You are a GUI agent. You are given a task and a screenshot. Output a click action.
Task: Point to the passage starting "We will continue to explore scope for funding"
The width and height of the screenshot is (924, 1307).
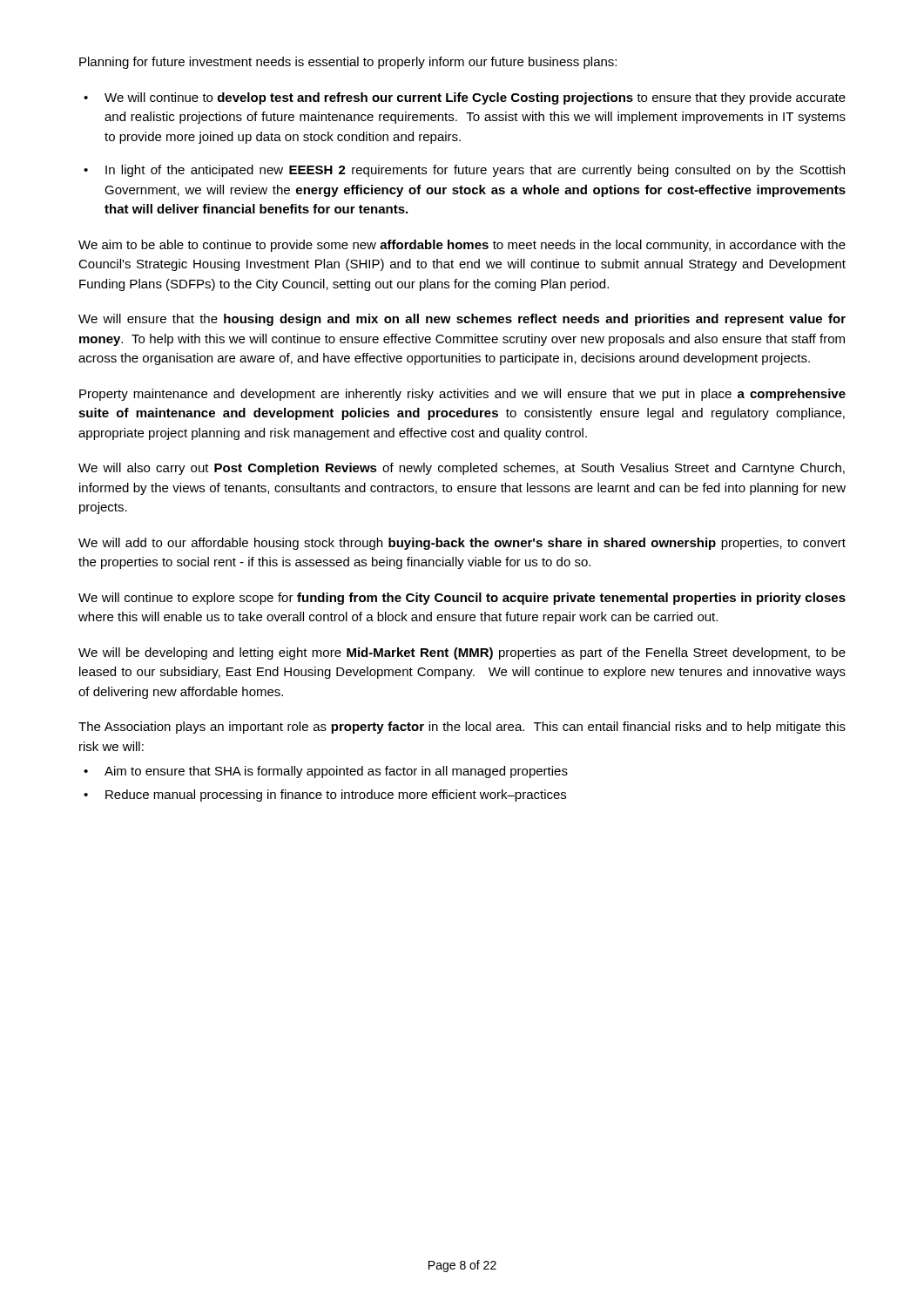tap(462, 607)
